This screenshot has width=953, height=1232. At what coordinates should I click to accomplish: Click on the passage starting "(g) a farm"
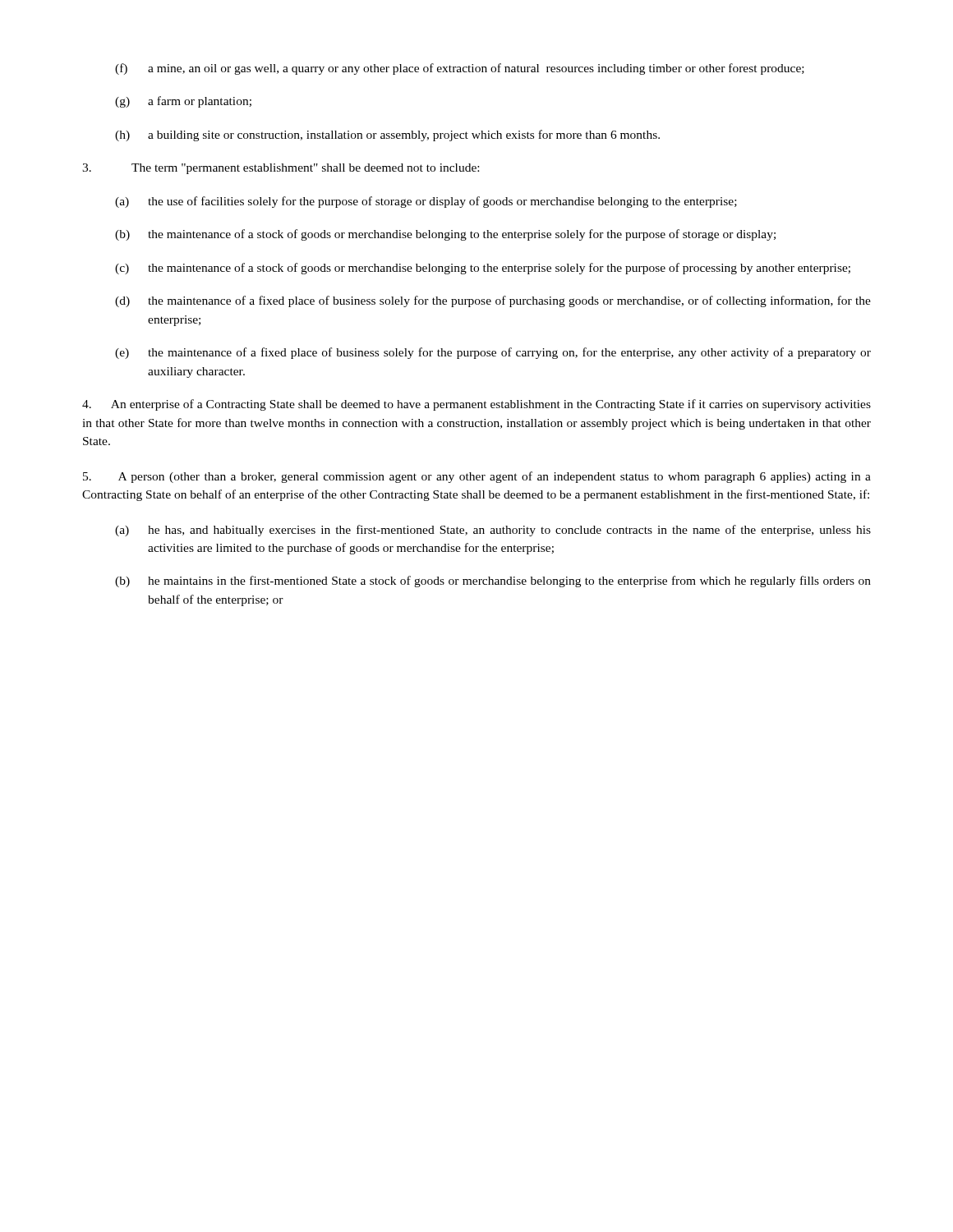tap(183, 102)
